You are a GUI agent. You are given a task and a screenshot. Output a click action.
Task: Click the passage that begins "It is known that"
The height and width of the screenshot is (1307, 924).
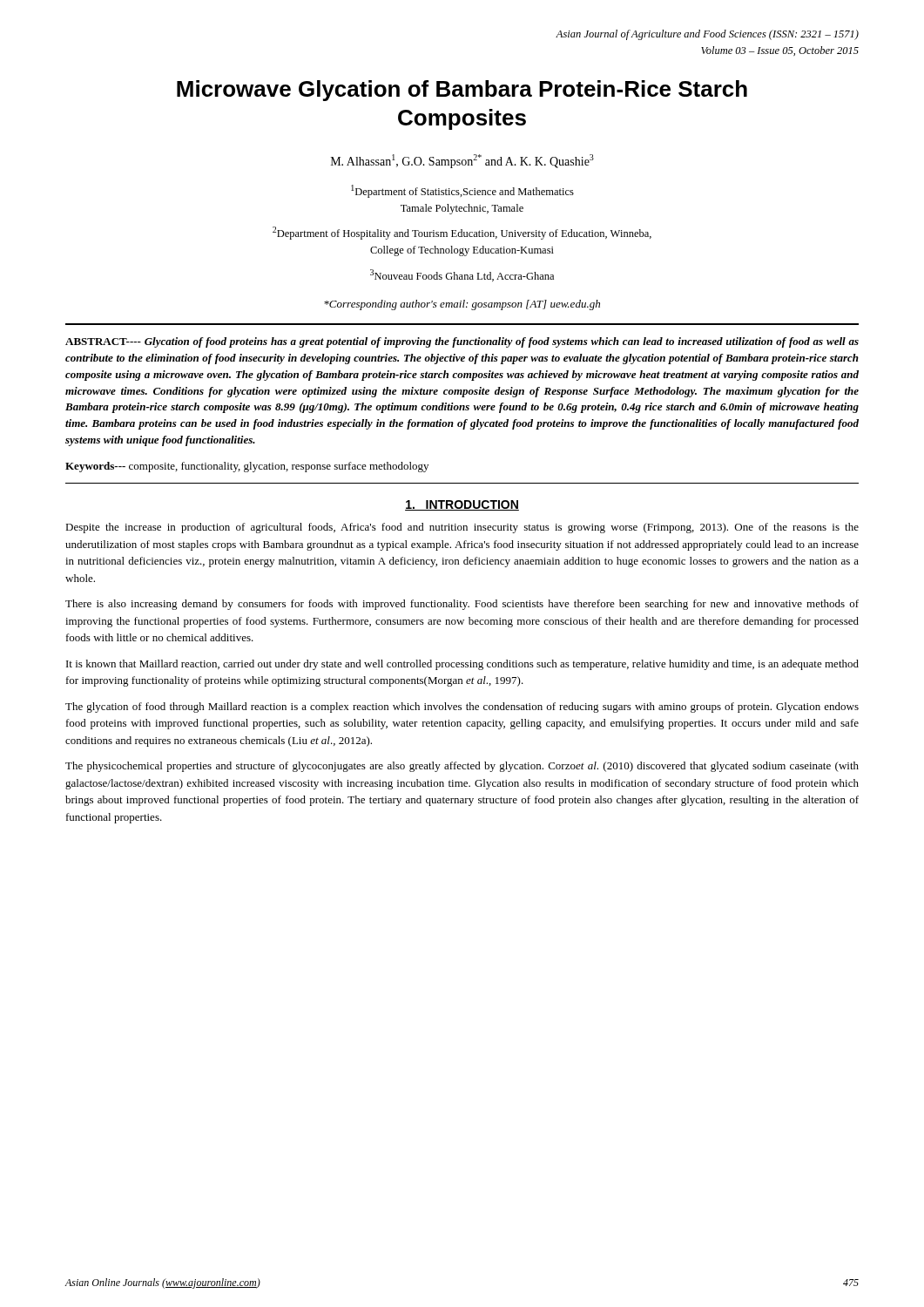pyautogui.click(x=462, y=672)
